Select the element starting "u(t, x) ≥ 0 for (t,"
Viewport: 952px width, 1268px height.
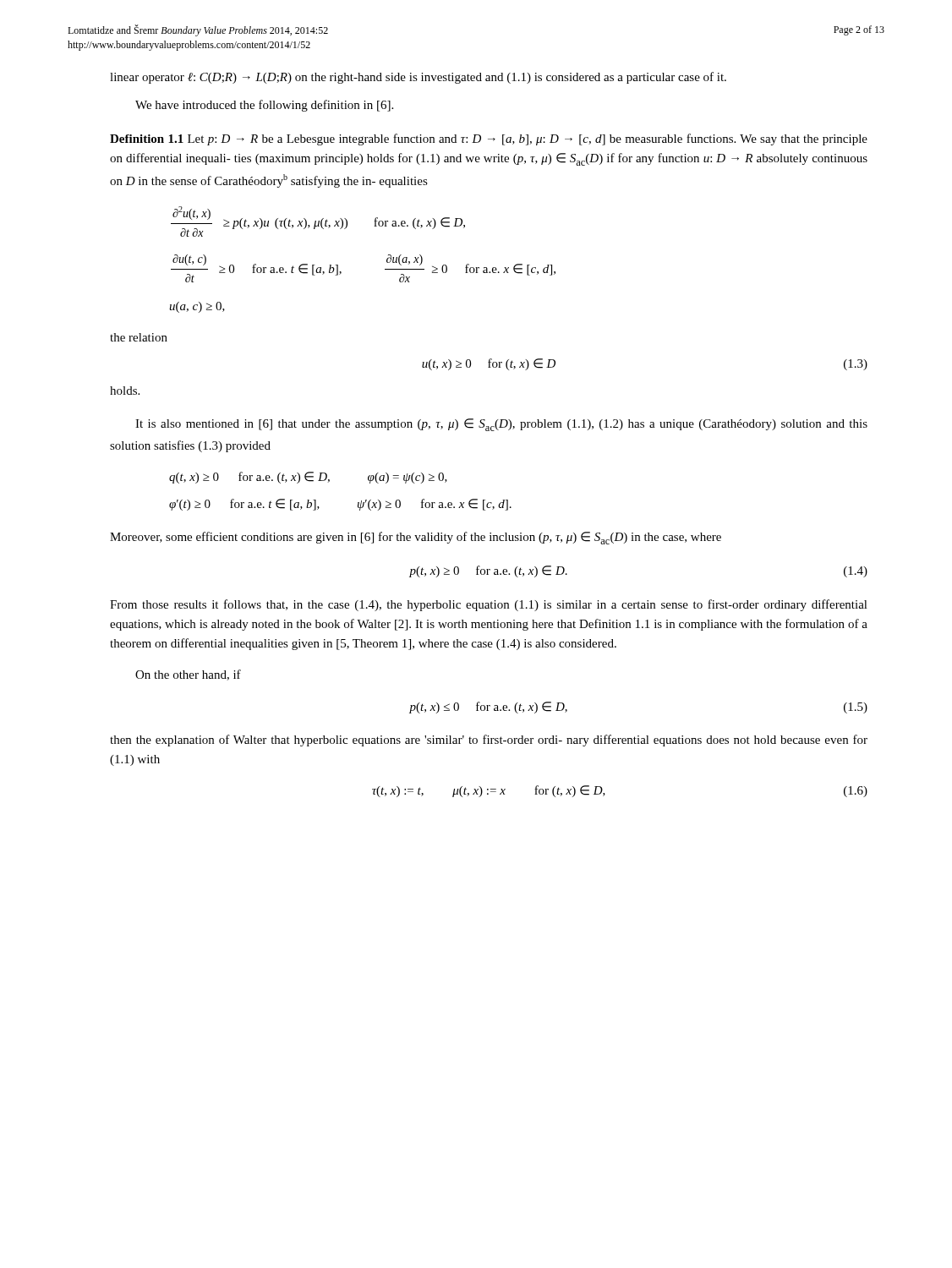click(489, 364)
